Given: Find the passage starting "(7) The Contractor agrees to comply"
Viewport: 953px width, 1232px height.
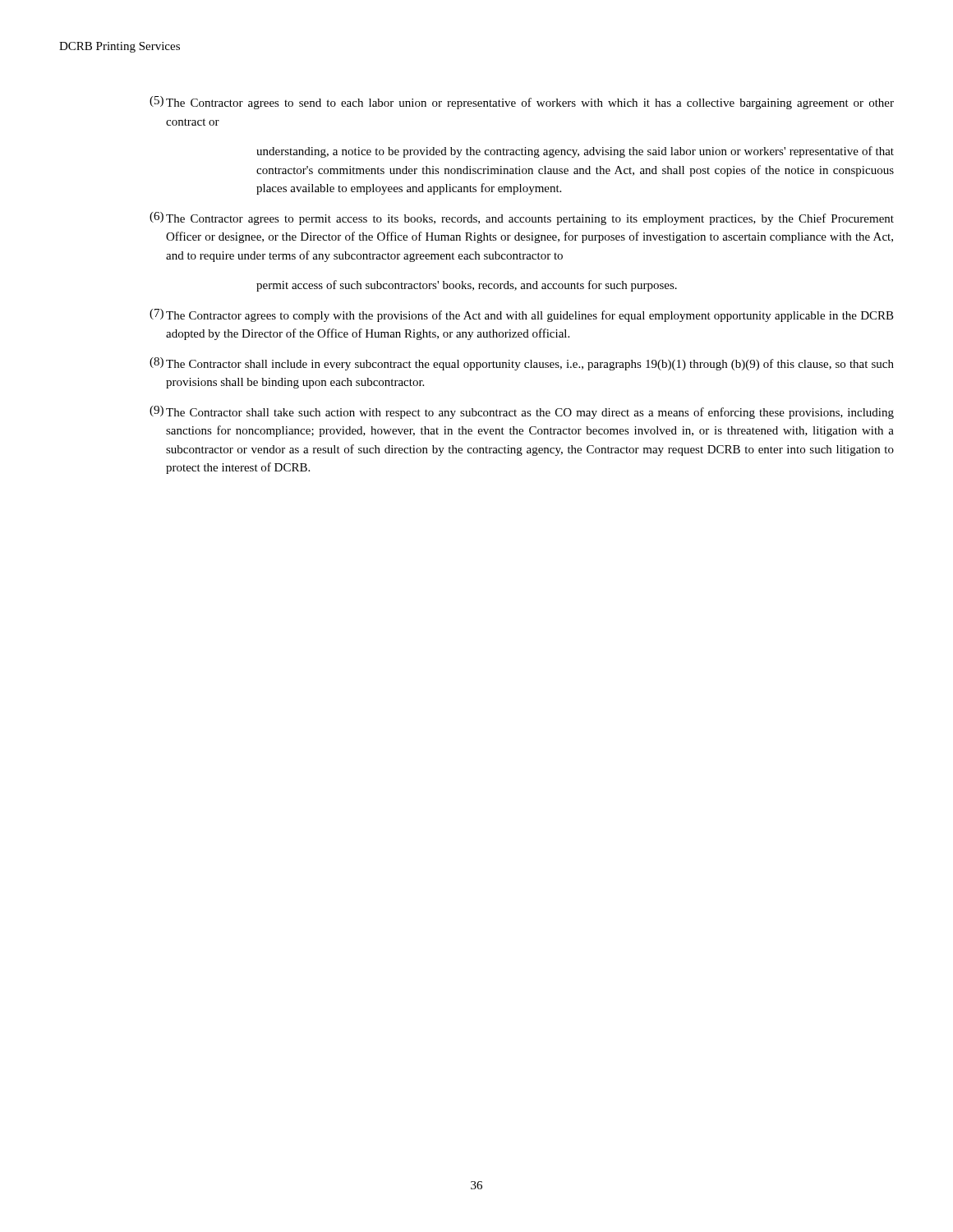Looking at the screenshot, I should pos(476,324).
